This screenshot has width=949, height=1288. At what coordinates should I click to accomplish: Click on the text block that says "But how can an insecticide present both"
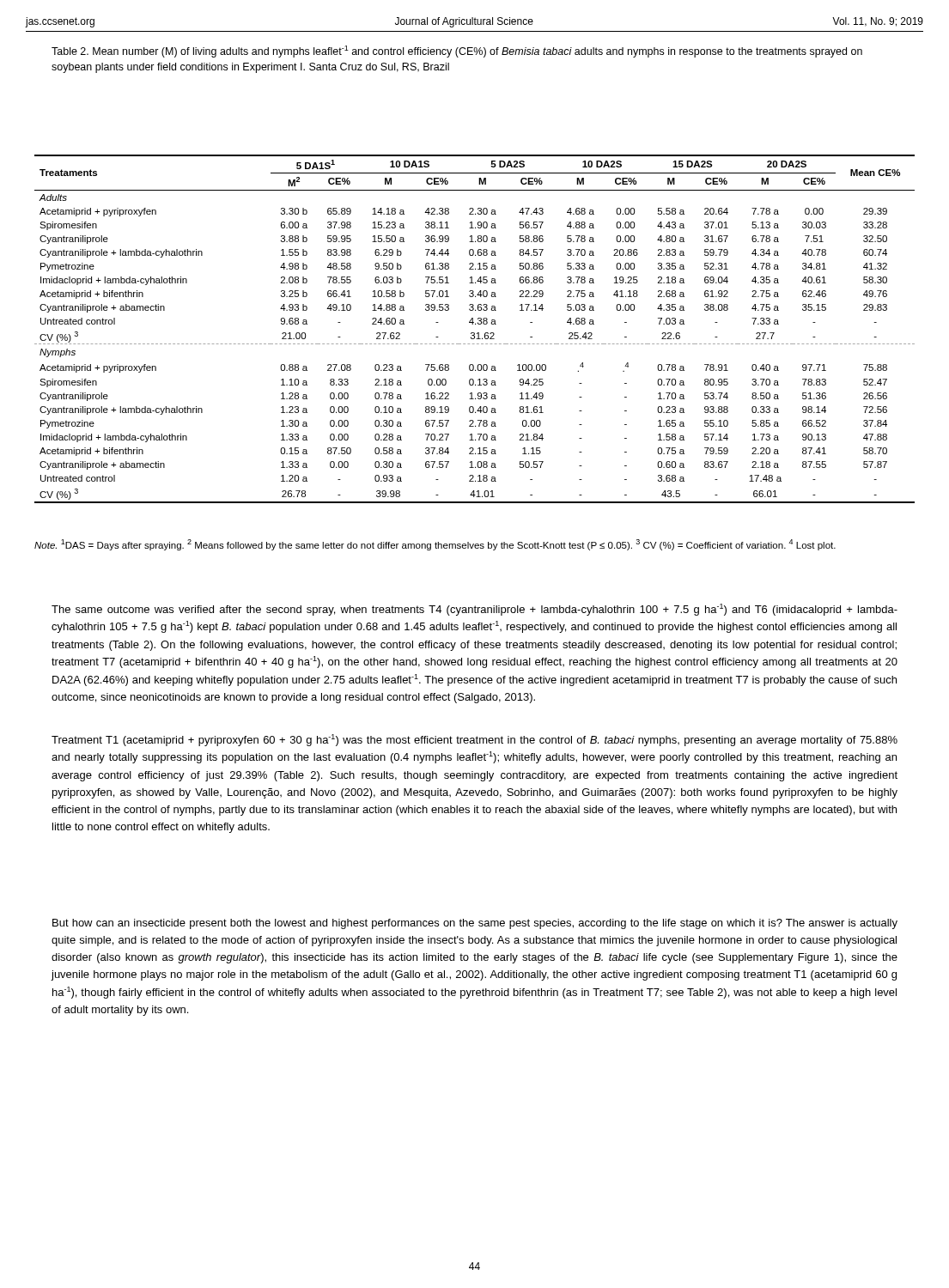tap(474, 966)
